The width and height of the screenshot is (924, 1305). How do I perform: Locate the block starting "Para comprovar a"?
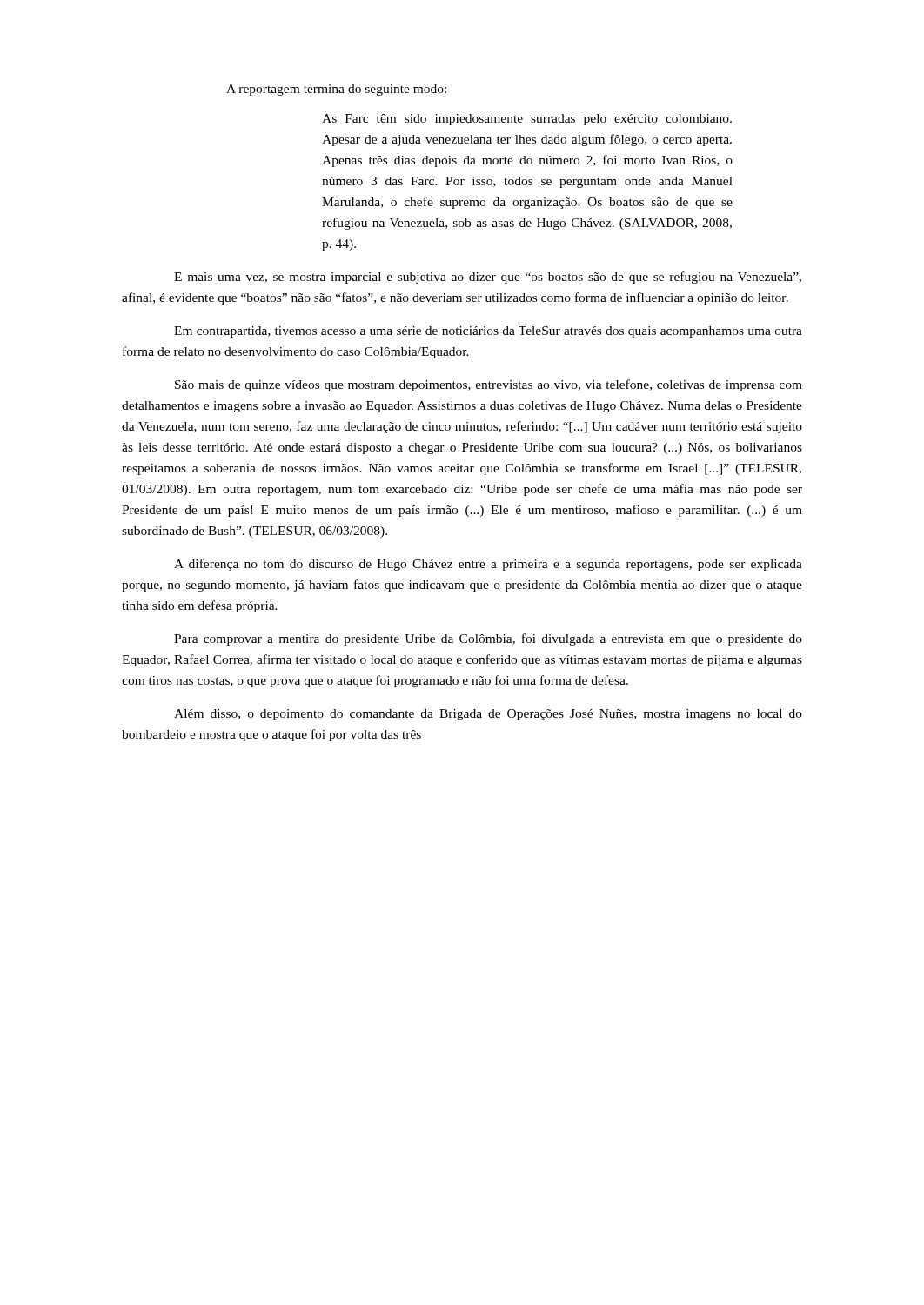point(462,659)
